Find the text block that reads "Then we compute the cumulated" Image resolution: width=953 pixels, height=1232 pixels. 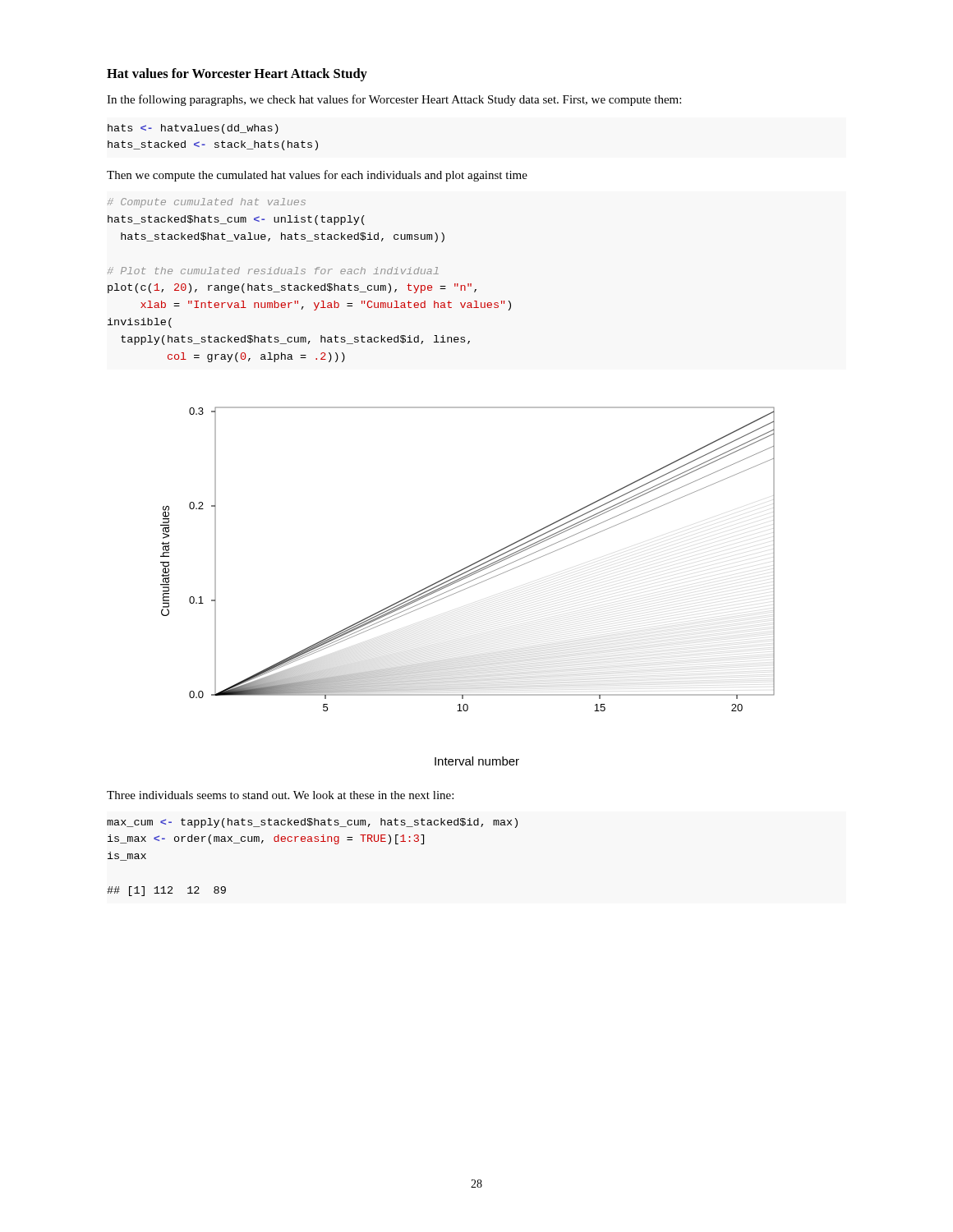click(x=317, y=175)
